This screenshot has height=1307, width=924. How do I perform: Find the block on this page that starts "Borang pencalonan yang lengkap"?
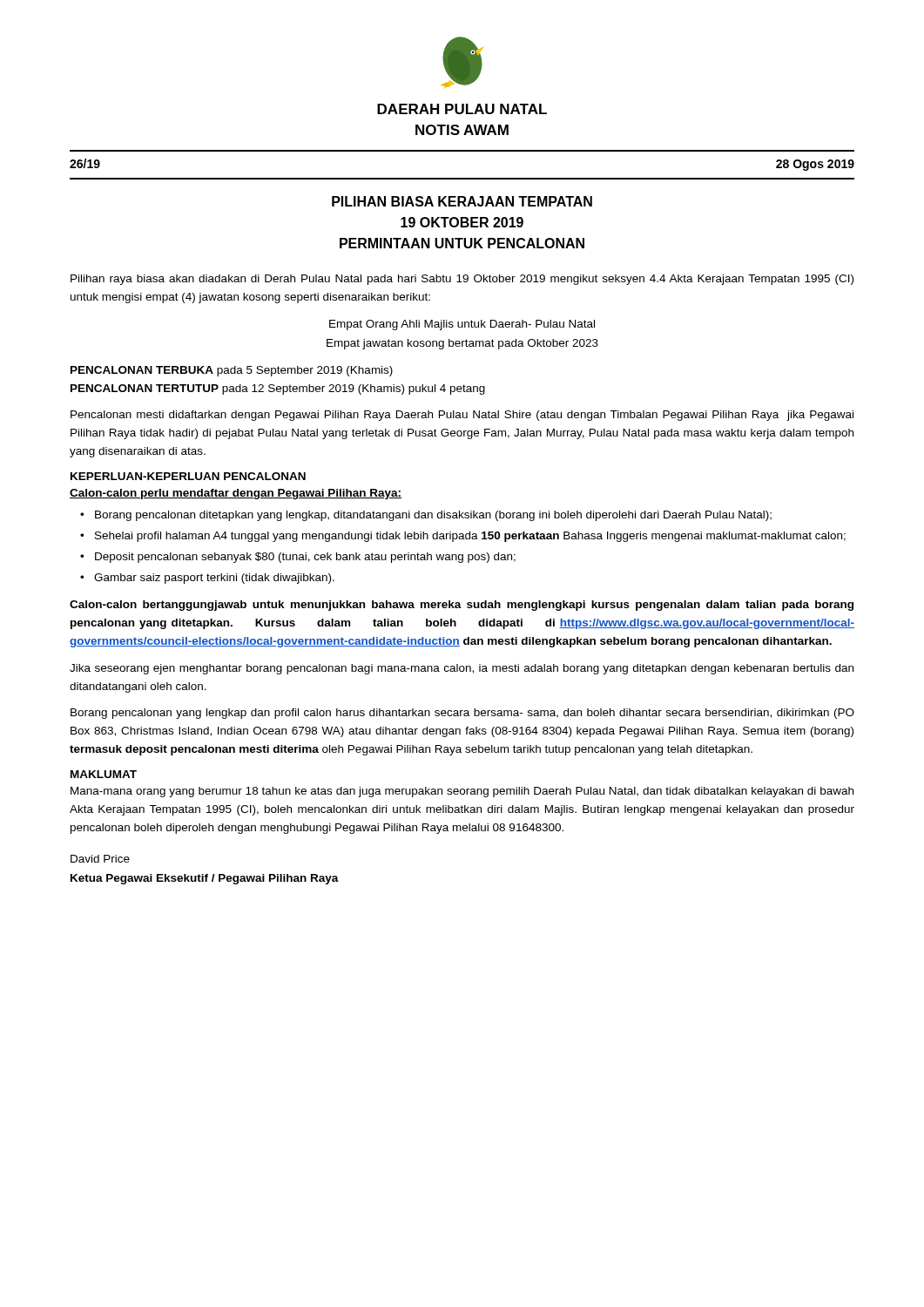pos(462,731)
